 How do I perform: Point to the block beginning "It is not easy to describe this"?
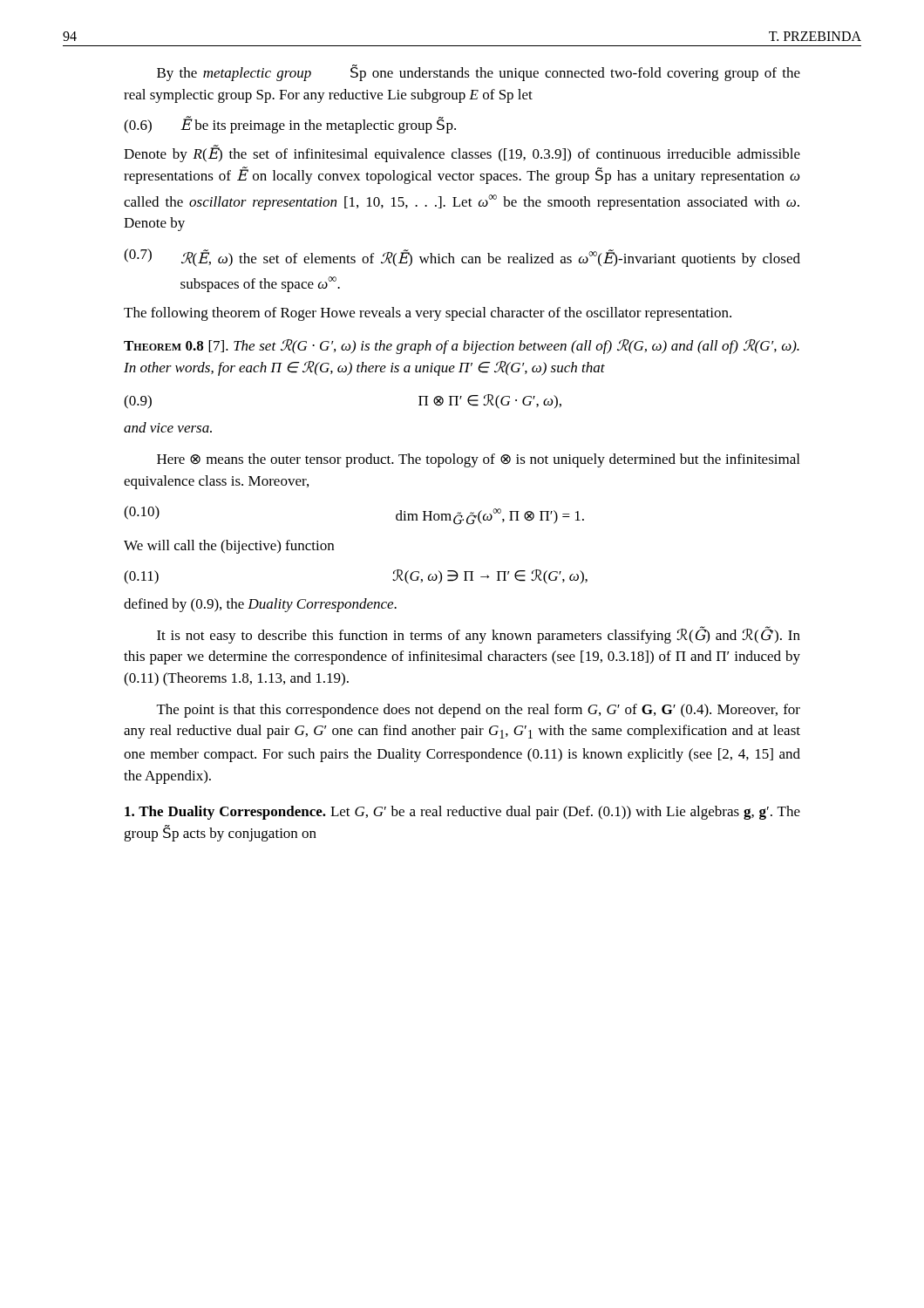462,657
